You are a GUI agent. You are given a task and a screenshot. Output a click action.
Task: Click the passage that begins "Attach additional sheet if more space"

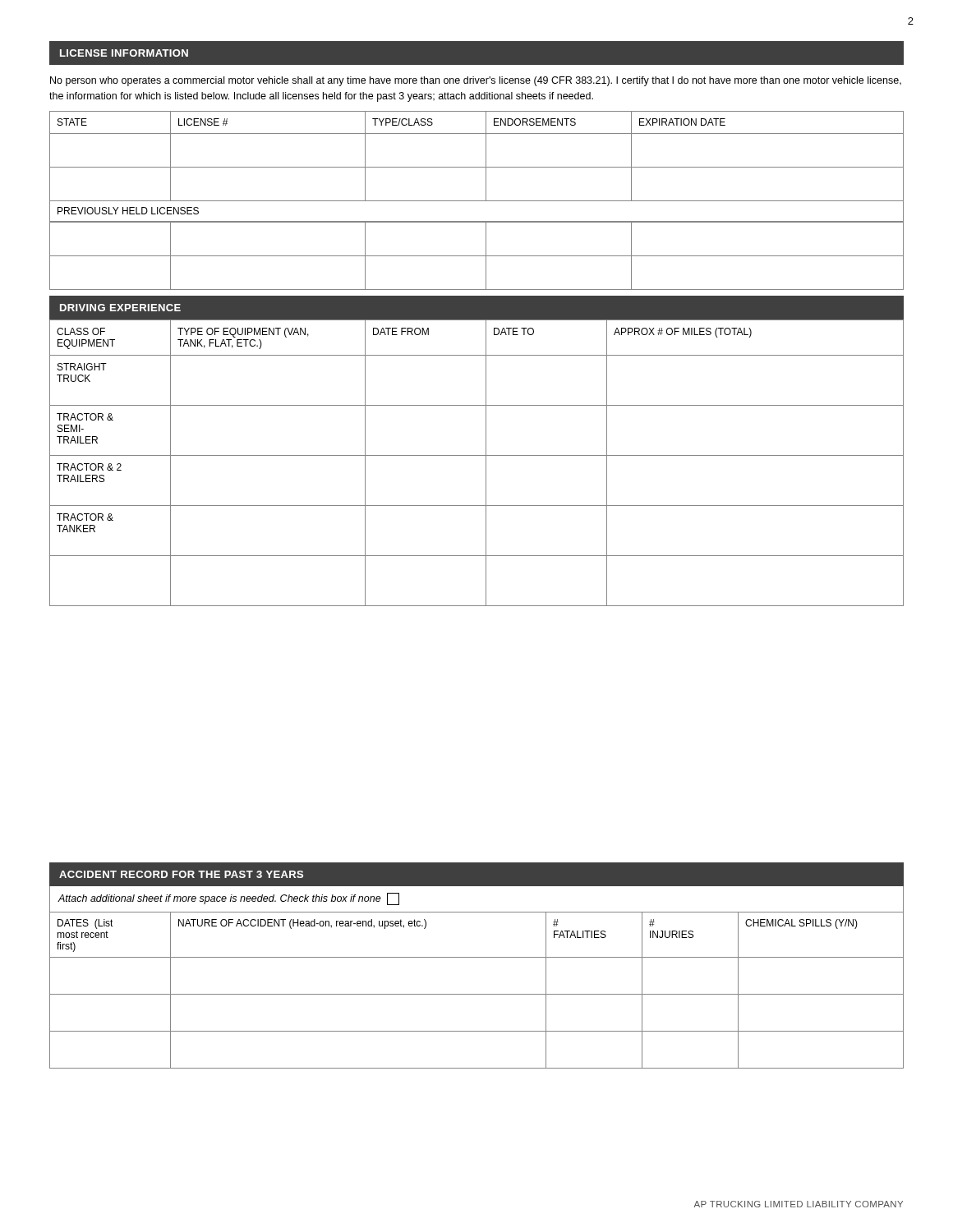click(229, 899)
